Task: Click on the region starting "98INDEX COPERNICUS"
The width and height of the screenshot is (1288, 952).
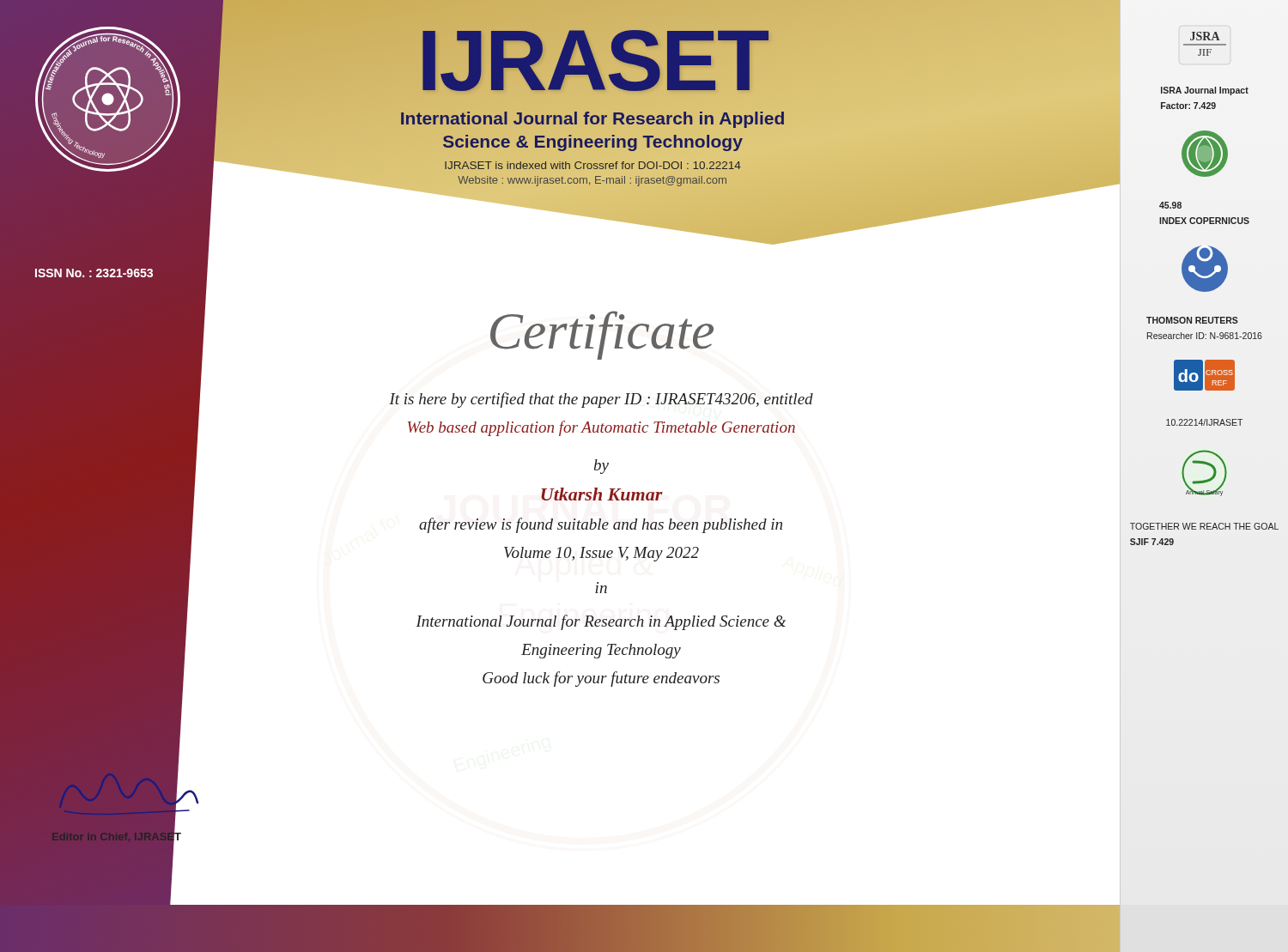Action: 1204,213
